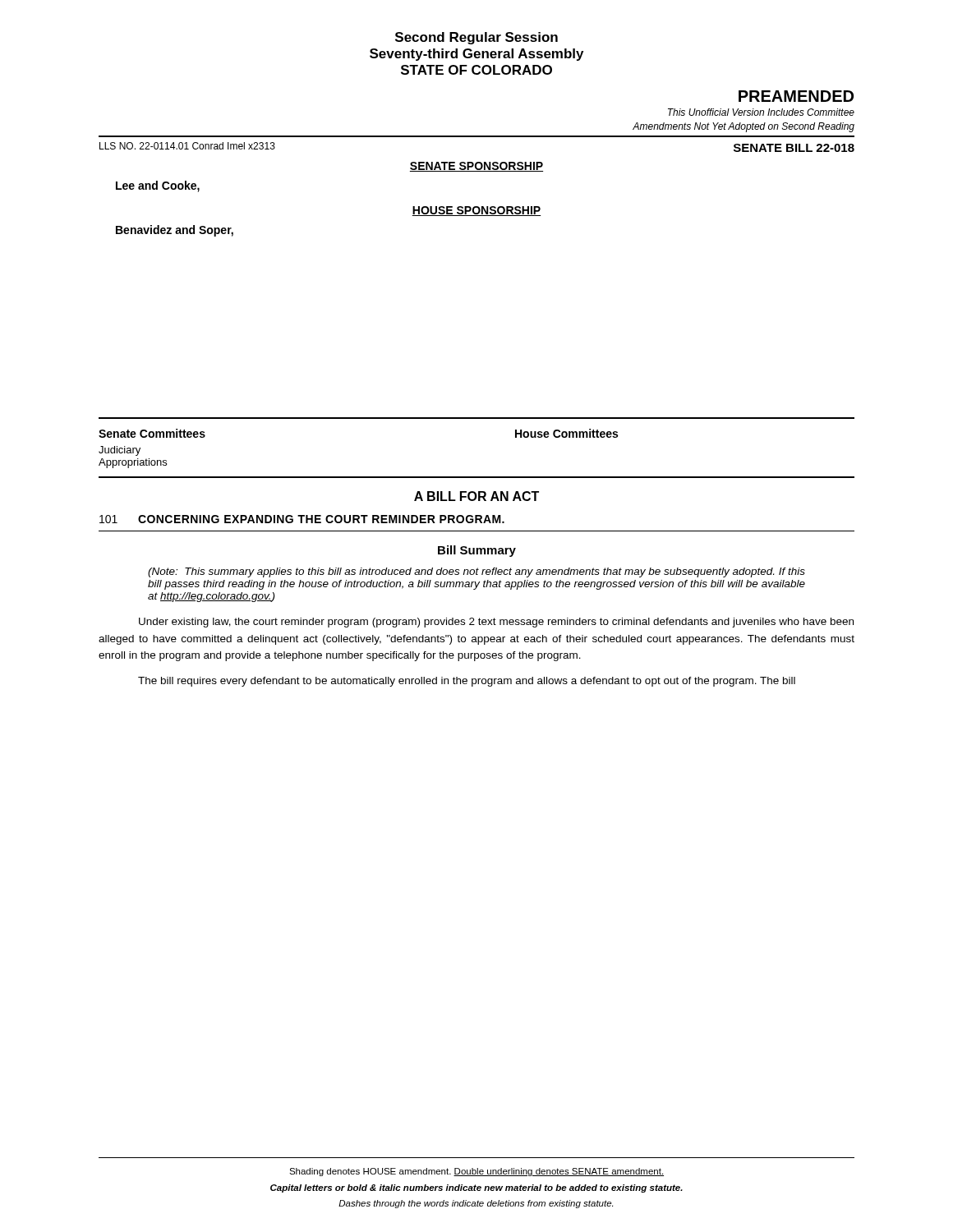Select the text with the text "Benavidez and Soper,"
This screenshot has width=953, height=1232.
pos(174,230)
